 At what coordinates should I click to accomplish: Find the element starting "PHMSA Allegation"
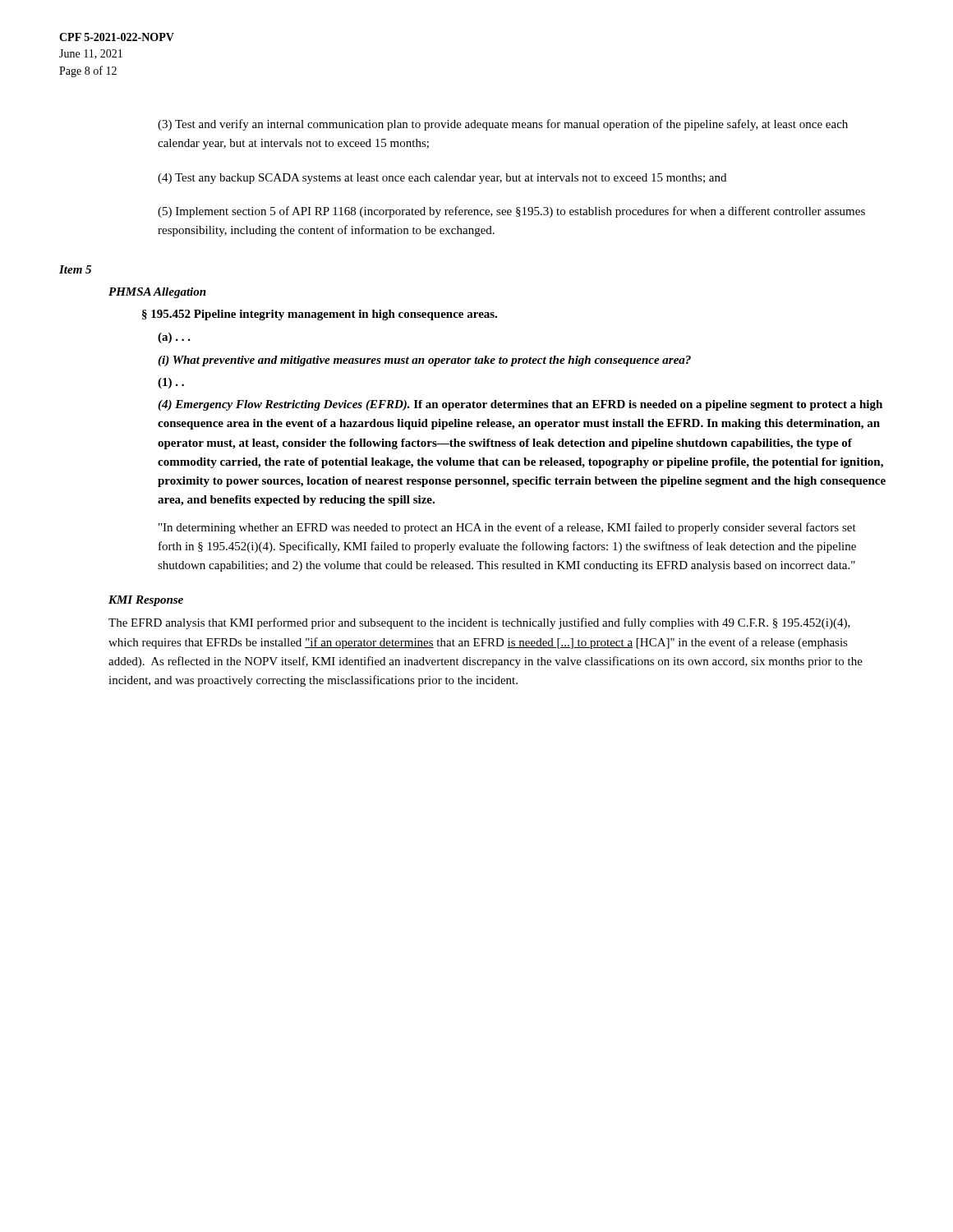pyautogui.click(x=157, y=292)
